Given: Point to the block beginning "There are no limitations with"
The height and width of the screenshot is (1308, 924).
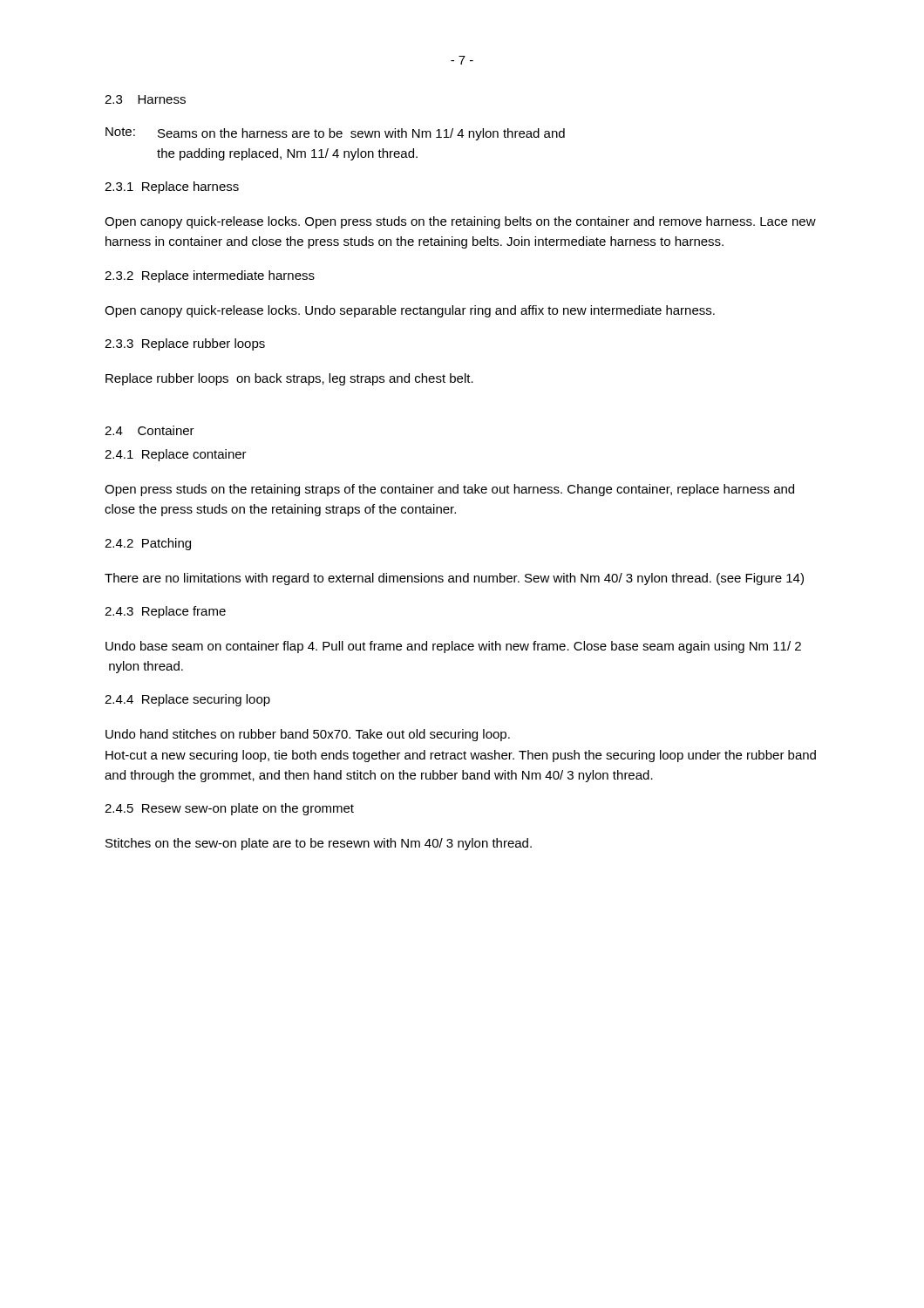Looking at the screenshot, I should click(x=455, y=577).
